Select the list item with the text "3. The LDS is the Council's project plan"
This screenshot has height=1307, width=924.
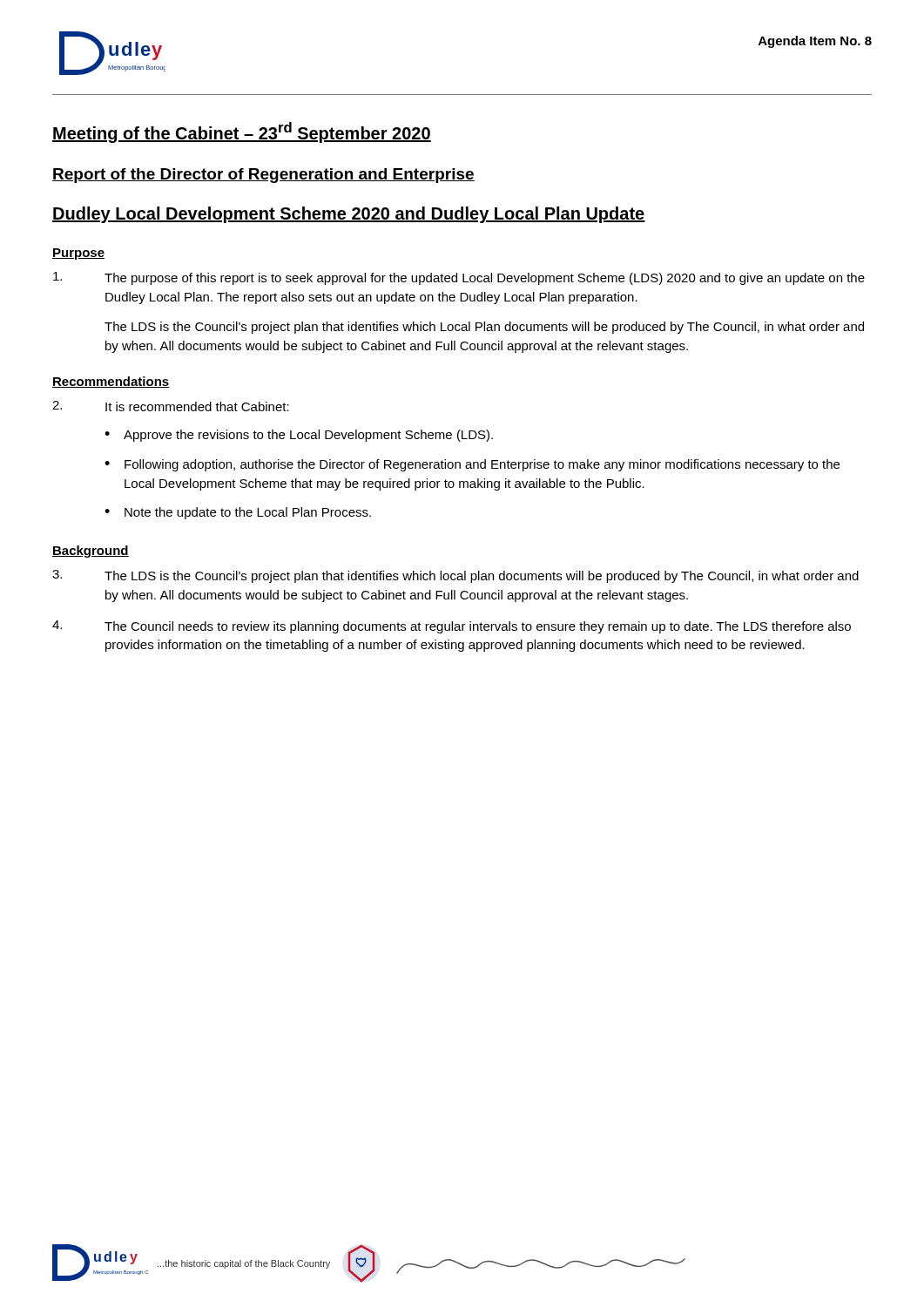click(x=462, y=585)
